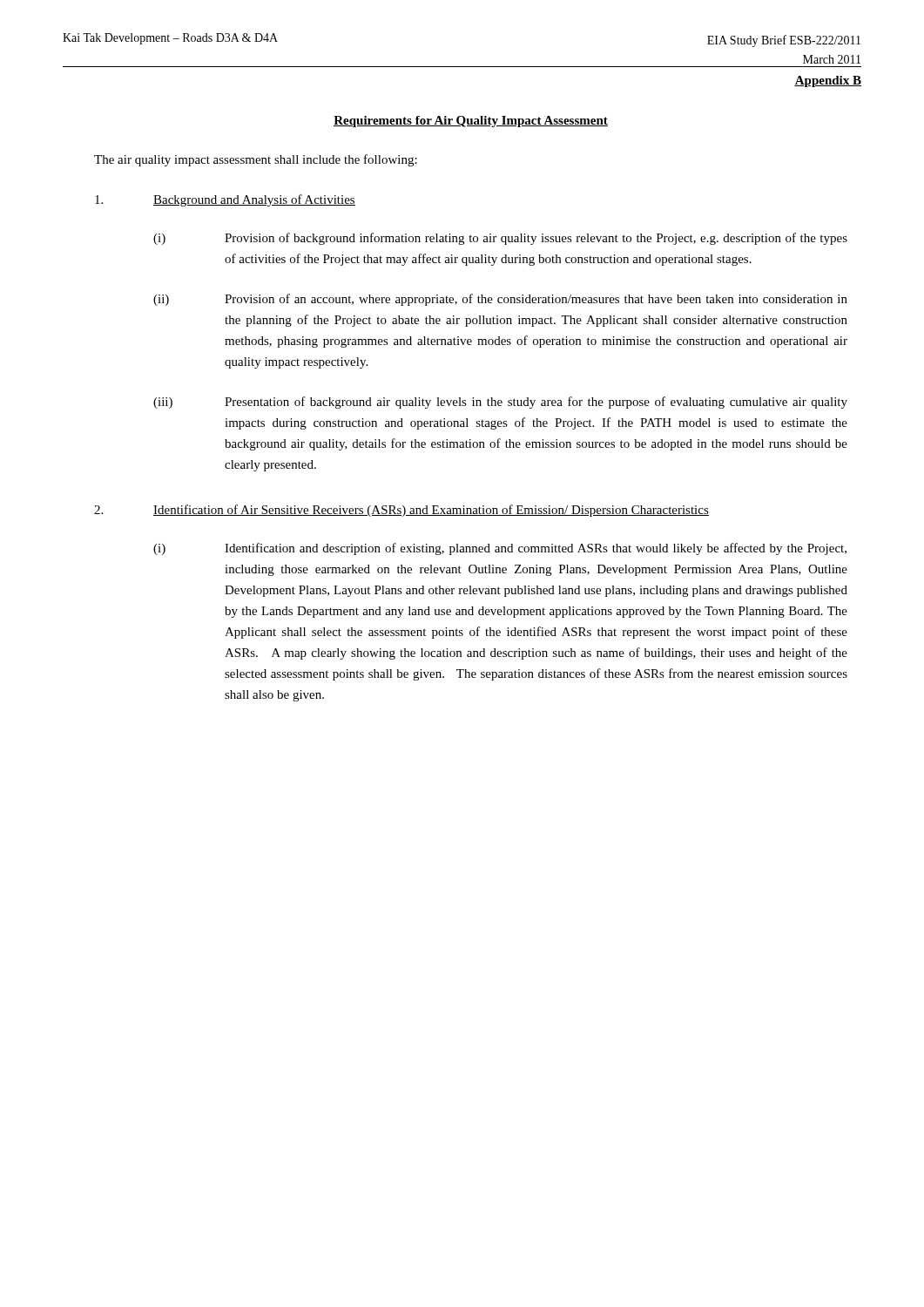Locate the block of text that opens with "(ii) Provision of an account, where"
The height and width of the screenshot is (1307, 924).
pos(500,330)
